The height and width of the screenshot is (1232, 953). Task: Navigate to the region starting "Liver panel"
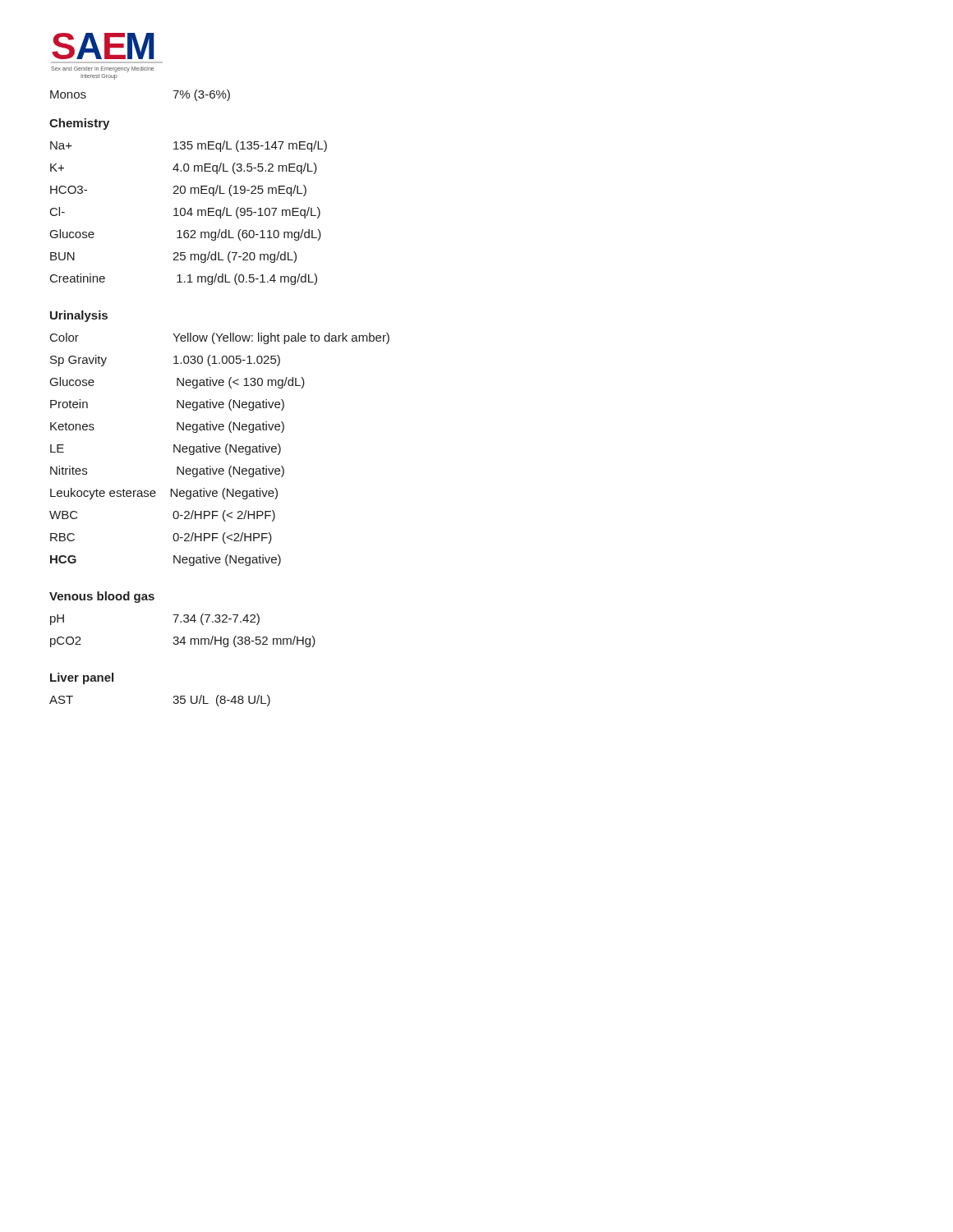point(82,677)
